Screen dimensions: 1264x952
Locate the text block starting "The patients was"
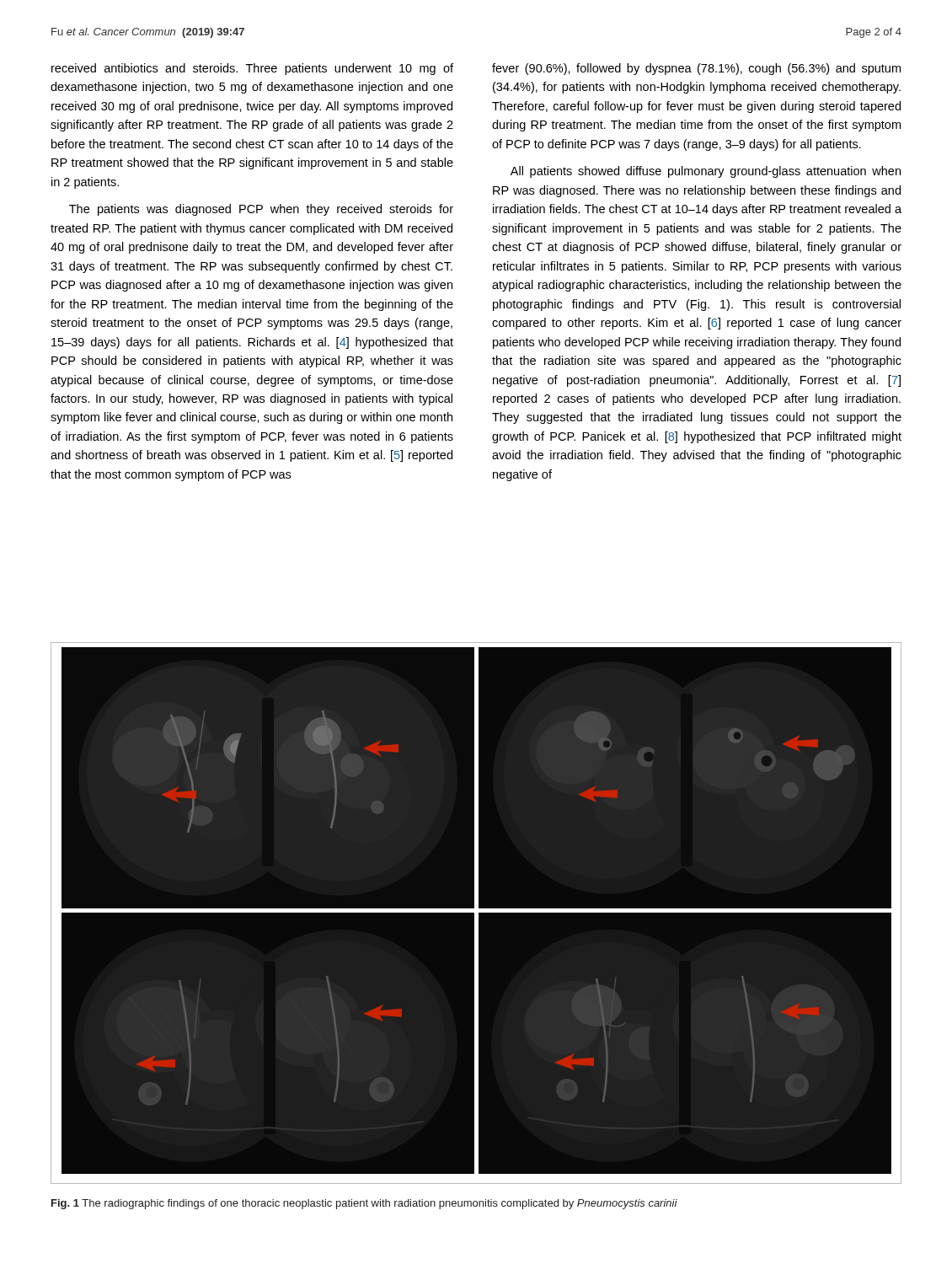click(x=252, y=342)
